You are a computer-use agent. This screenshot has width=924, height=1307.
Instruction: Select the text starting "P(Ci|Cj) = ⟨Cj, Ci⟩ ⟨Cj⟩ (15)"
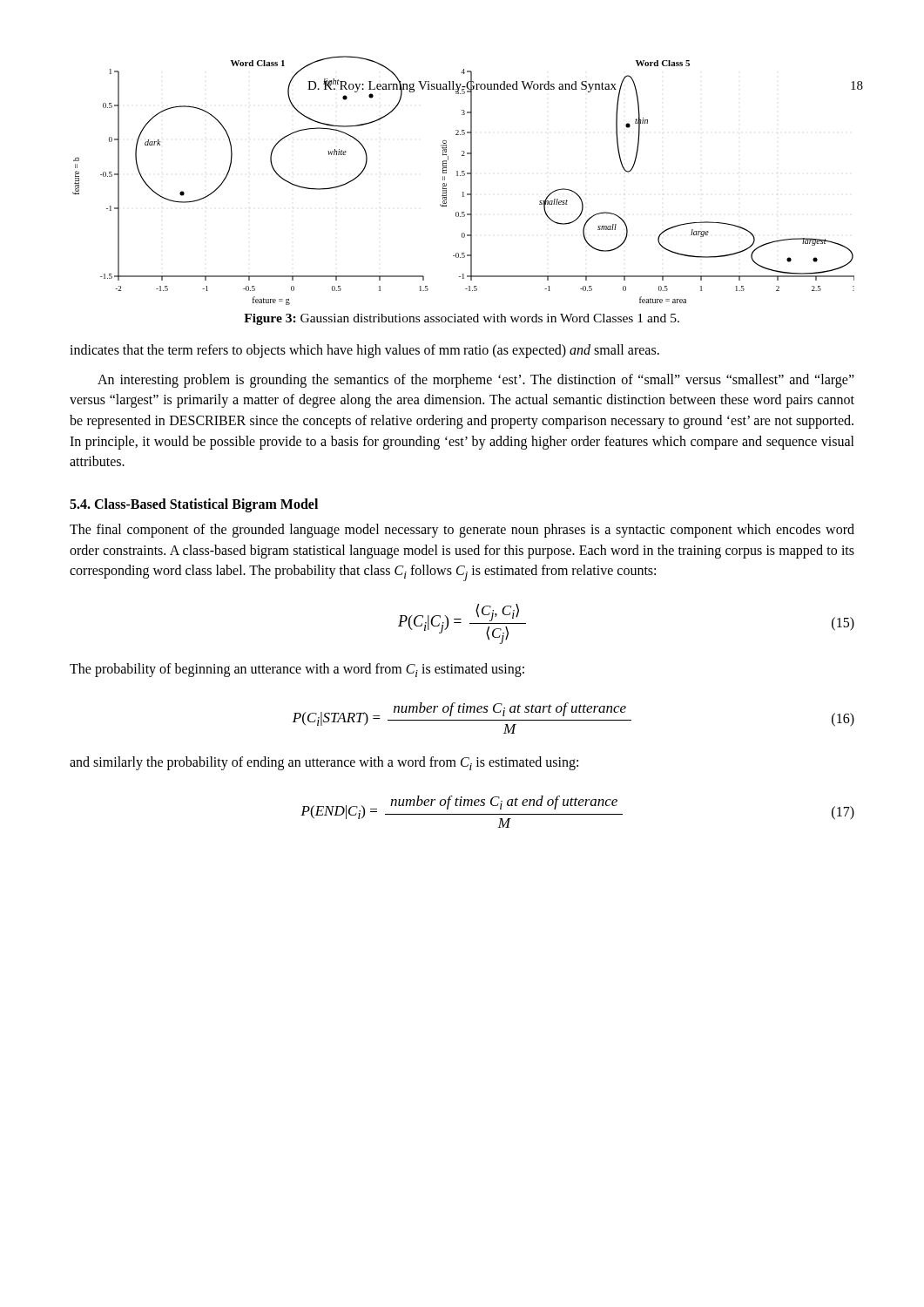(439, 623)
